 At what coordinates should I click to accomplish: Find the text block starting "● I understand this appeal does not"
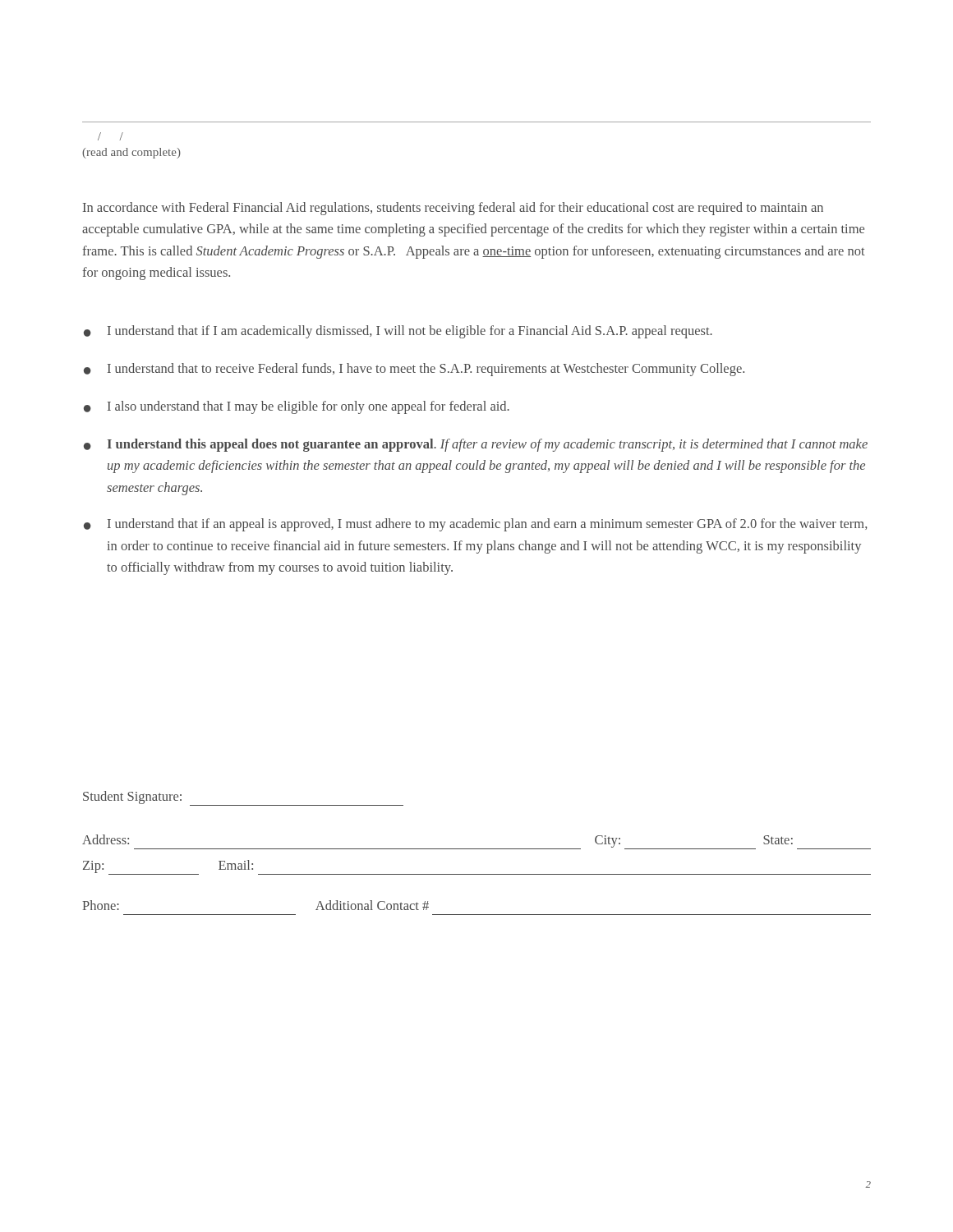476,466
